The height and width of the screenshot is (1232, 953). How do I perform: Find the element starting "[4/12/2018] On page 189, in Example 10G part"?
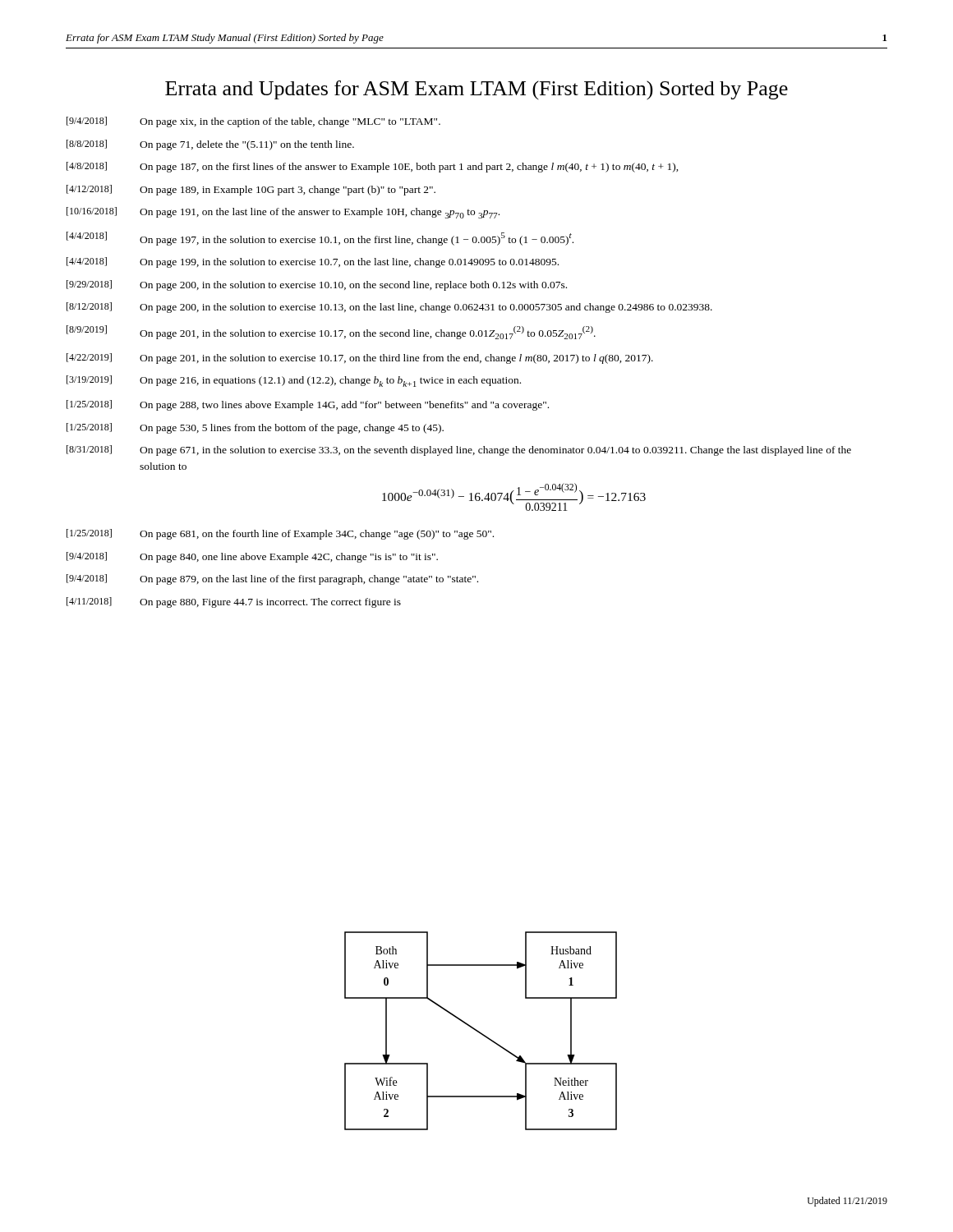[x=251, y=190]
